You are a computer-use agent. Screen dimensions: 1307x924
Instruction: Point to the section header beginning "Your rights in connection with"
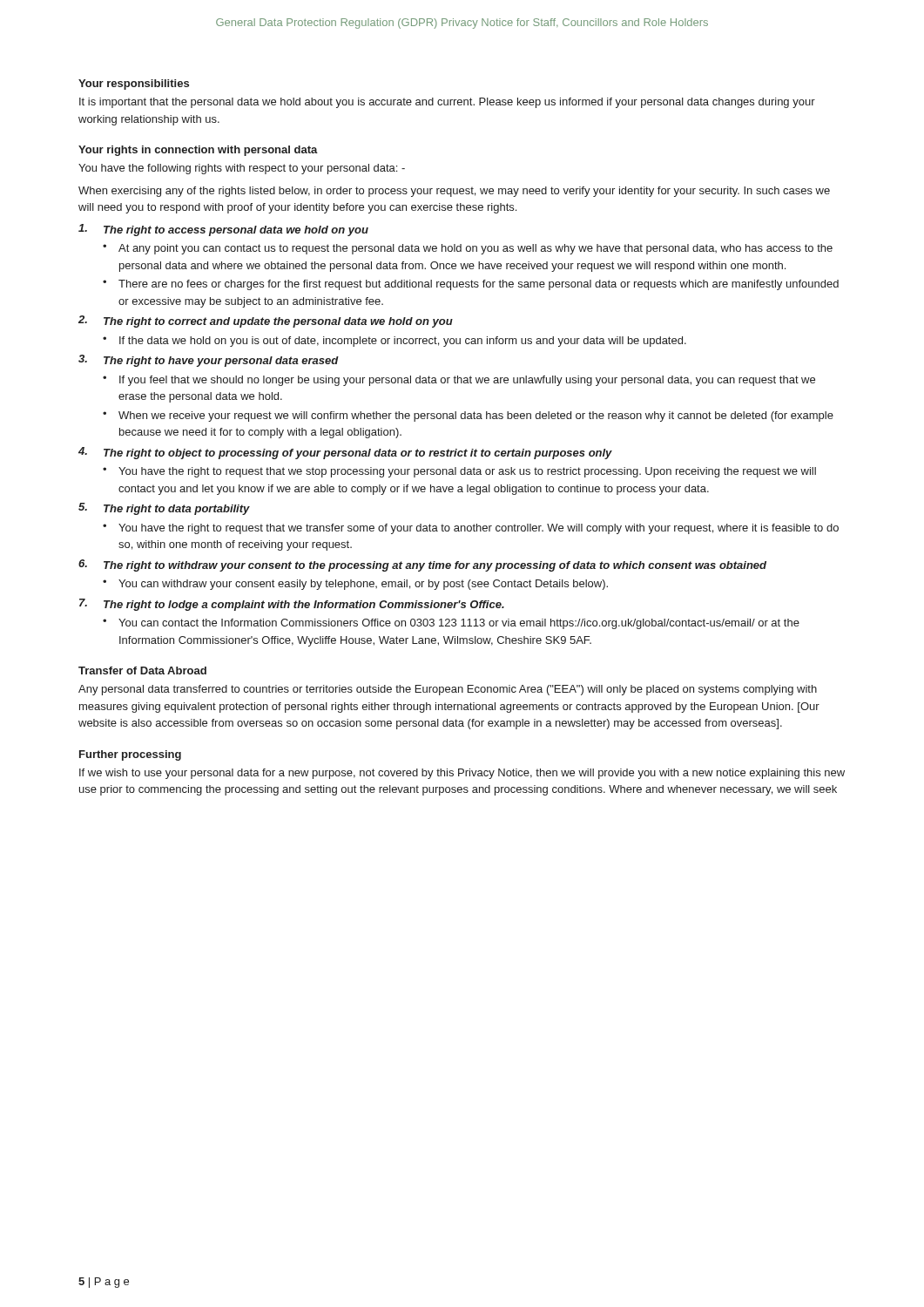(198, 149)
